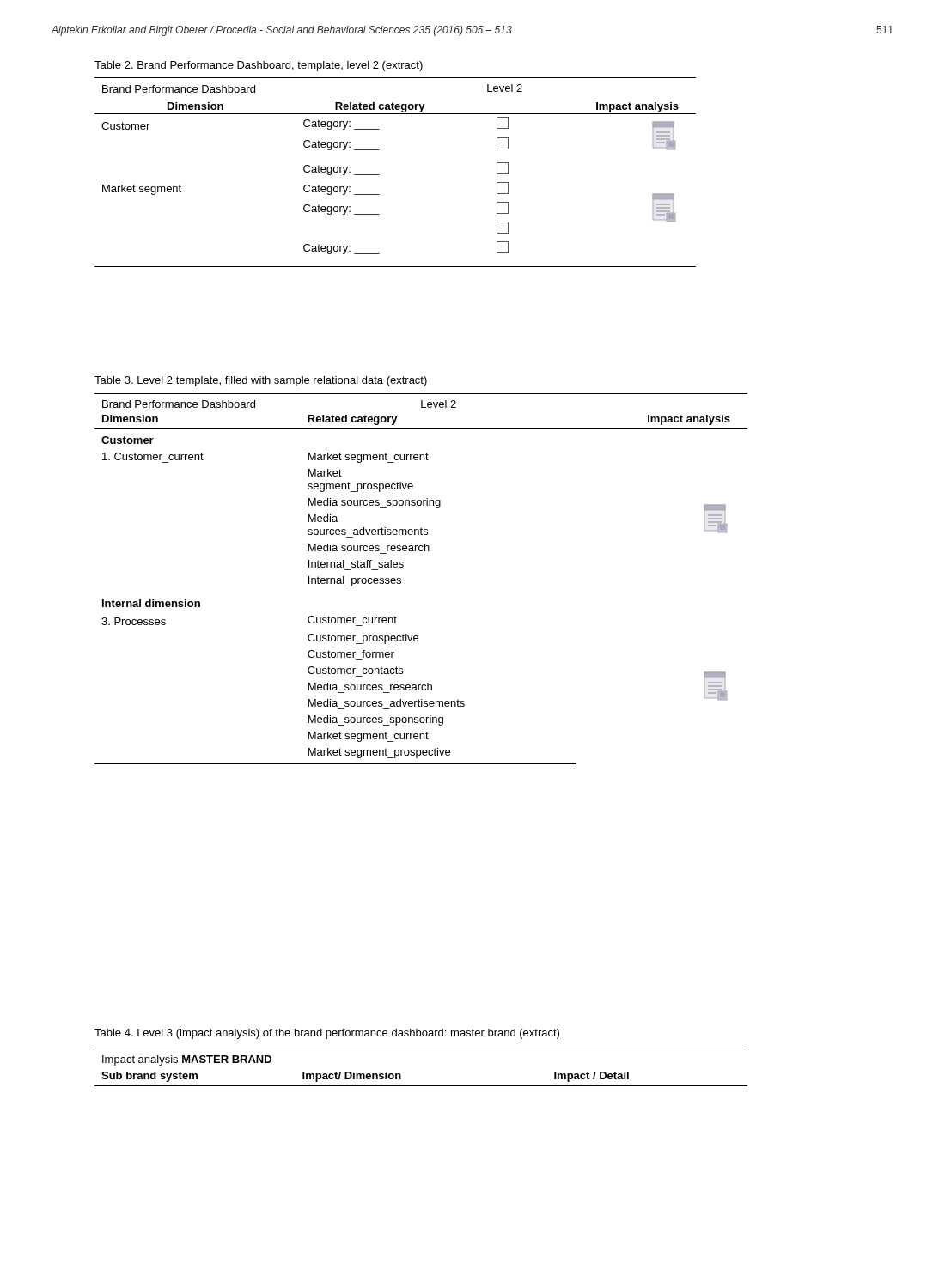This screenshot has width=945, height=1288.
Task: Navigate to the text block starting "Table 2. Brand Performance Dashboard, template, level 2"
Action: pos(259,65)
